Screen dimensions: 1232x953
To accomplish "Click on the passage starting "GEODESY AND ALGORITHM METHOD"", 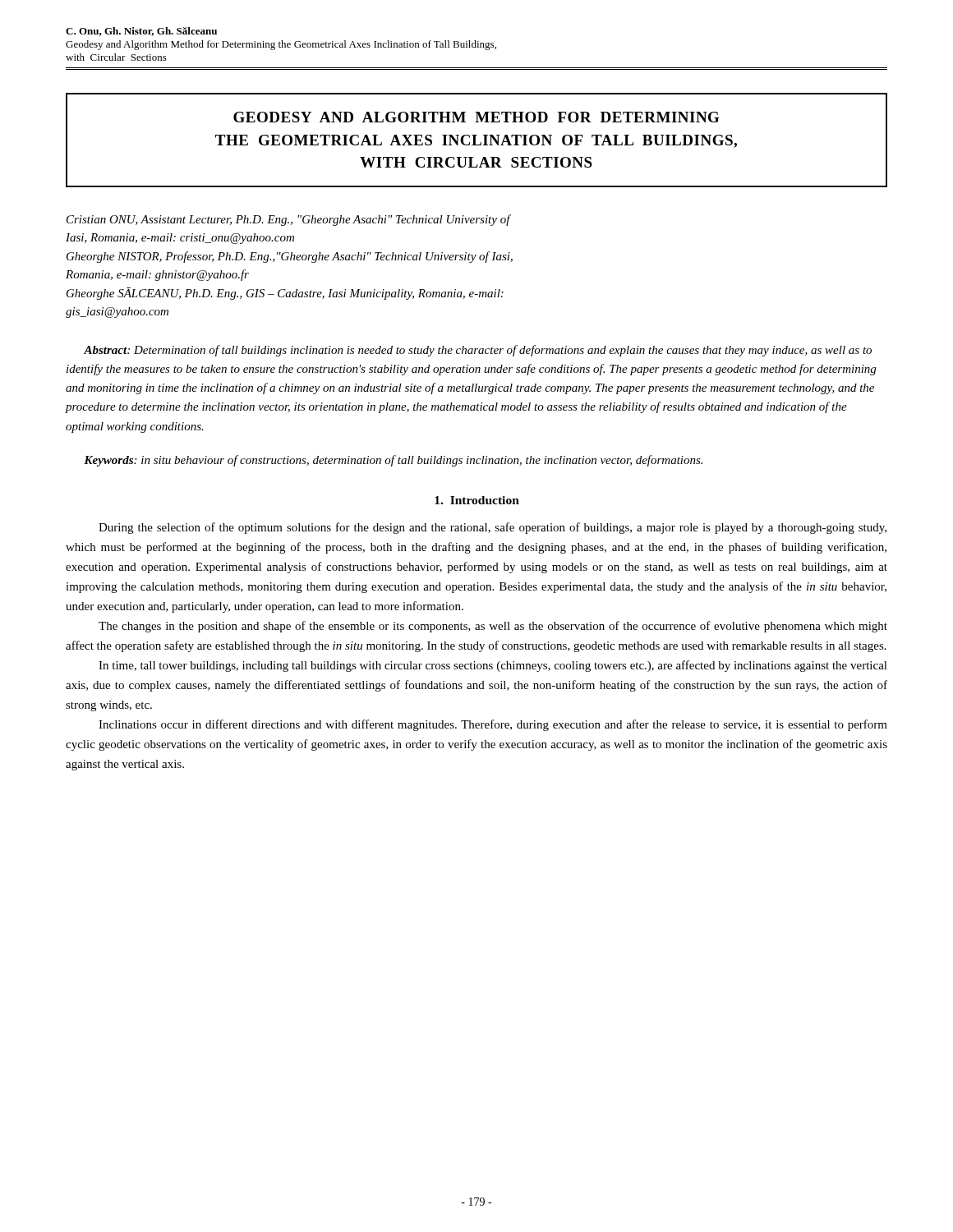I will (476, 140).
